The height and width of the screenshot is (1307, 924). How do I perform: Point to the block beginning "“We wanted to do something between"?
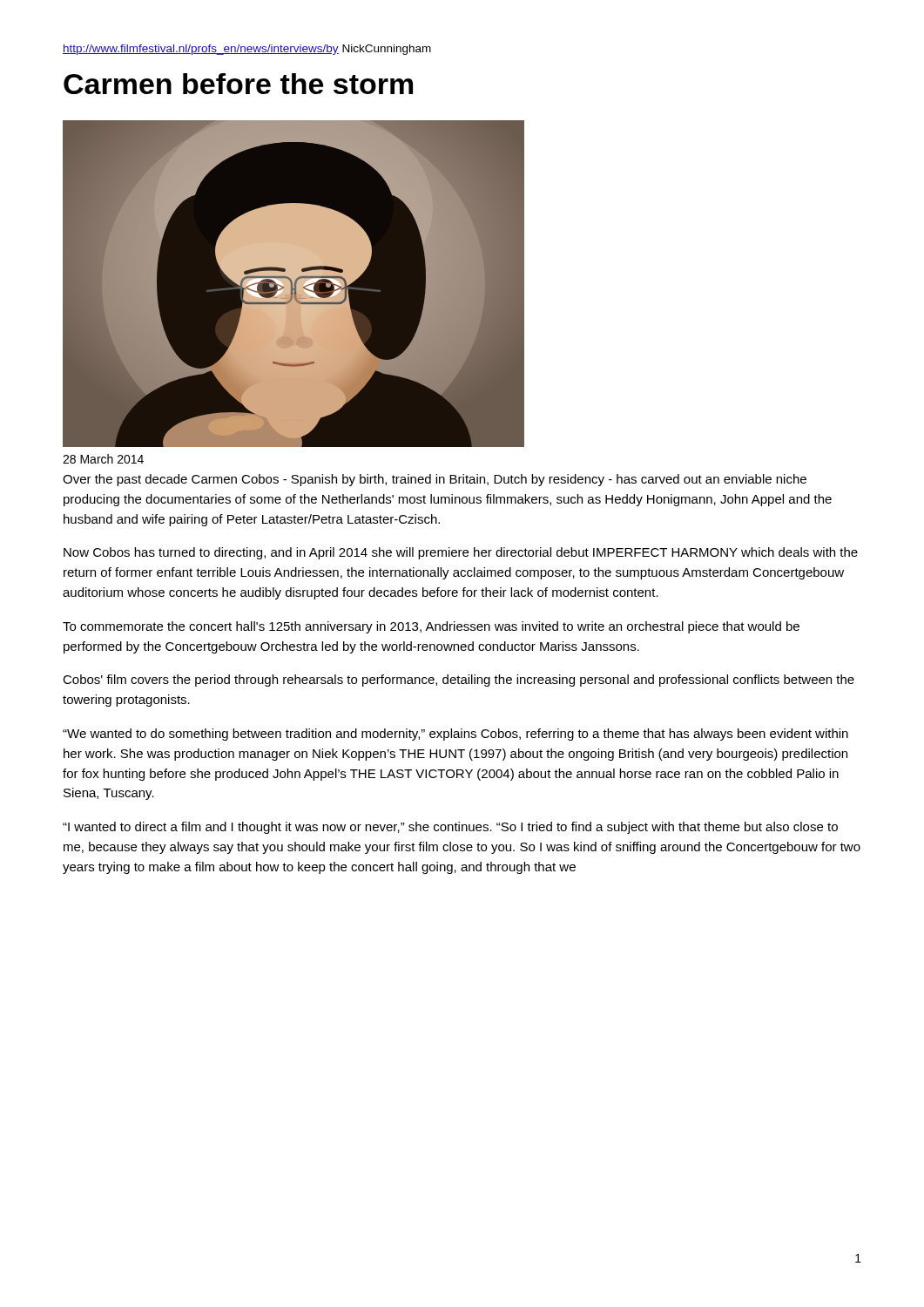click(456, 763)
